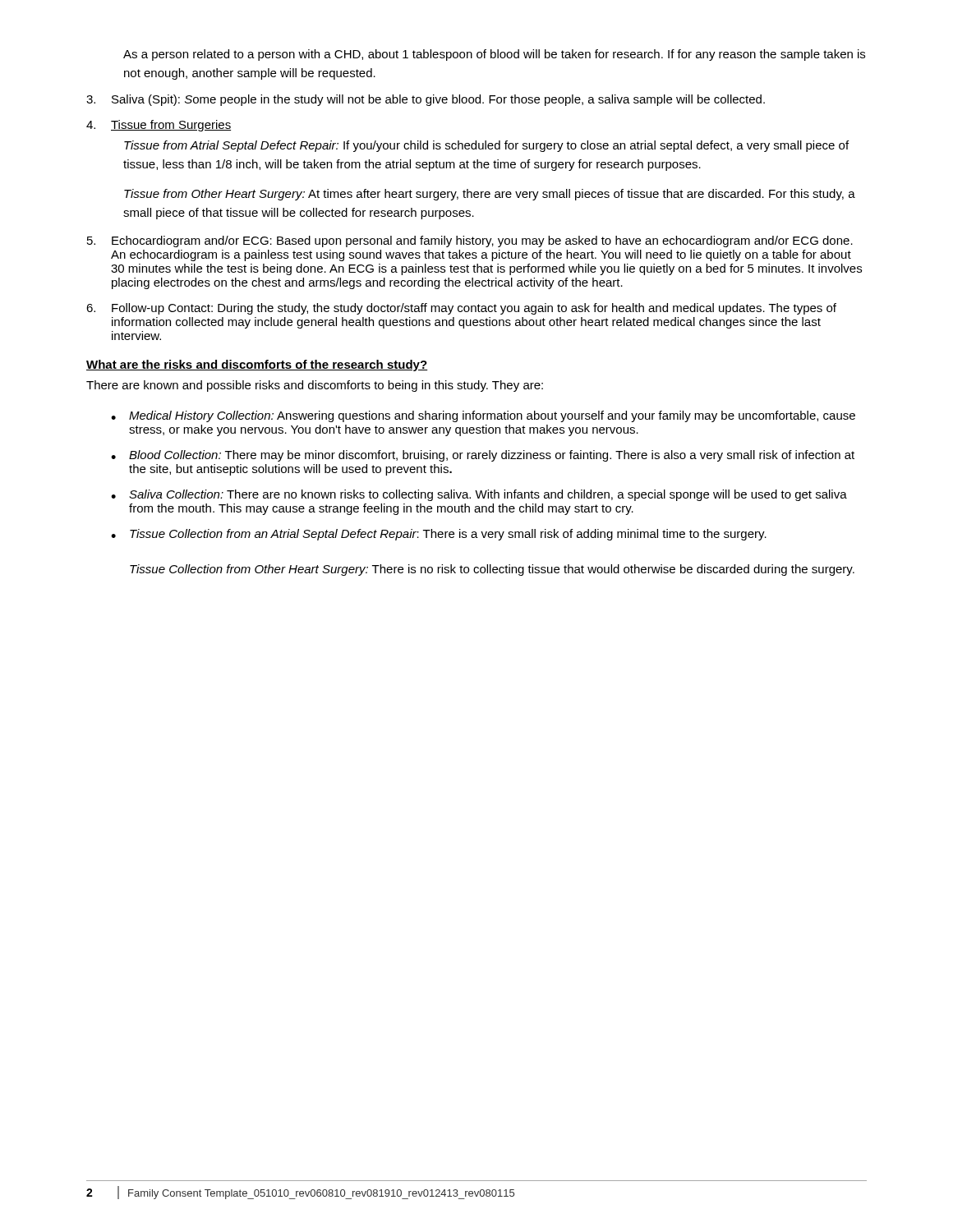Where is the passage that starts "Tissue Collection from Other Heart Surgery:"?

492,569
